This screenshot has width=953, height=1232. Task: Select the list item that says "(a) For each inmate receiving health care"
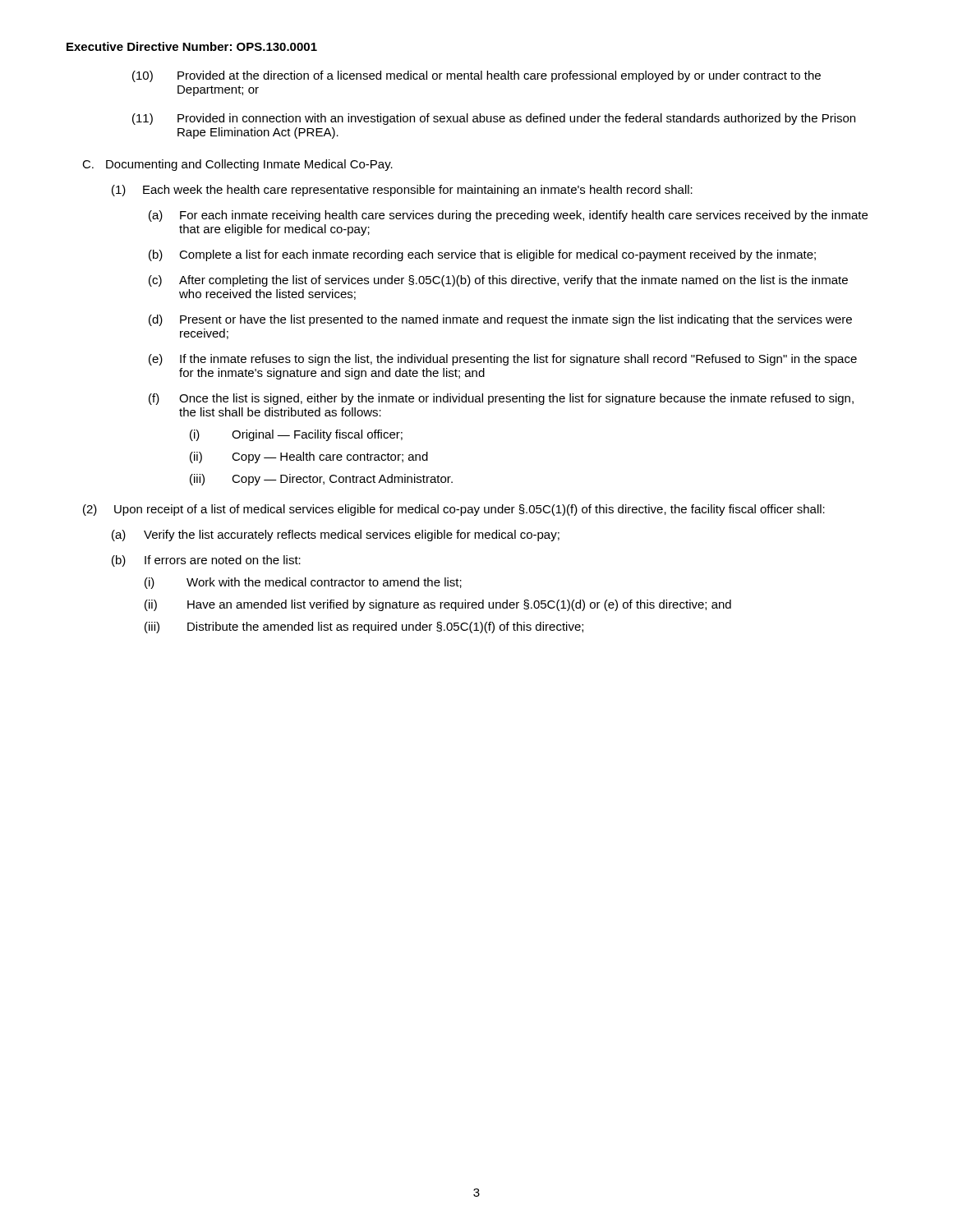(509, 222)
